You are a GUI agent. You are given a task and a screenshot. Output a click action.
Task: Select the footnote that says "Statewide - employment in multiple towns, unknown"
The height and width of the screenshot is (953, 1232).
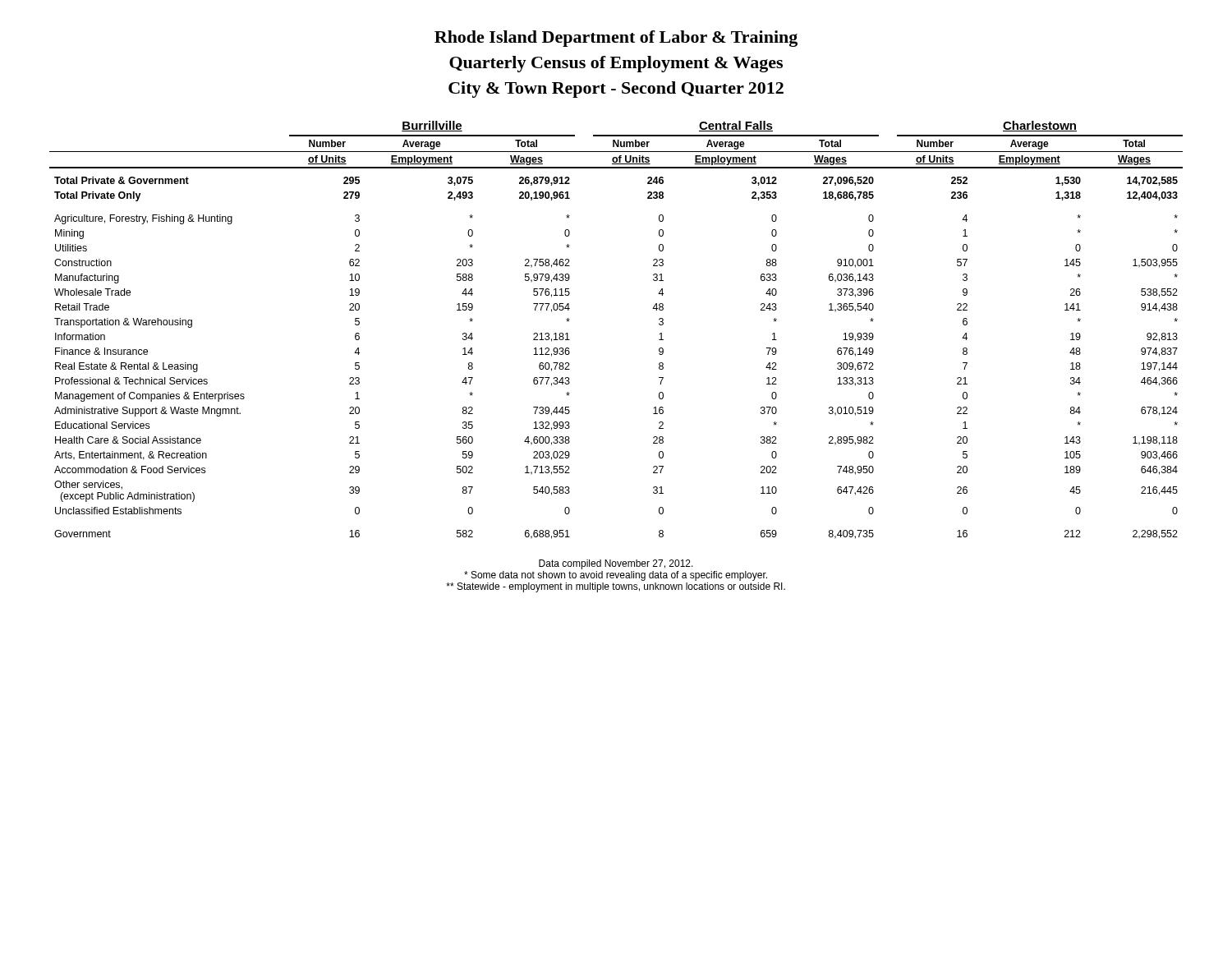616,587
